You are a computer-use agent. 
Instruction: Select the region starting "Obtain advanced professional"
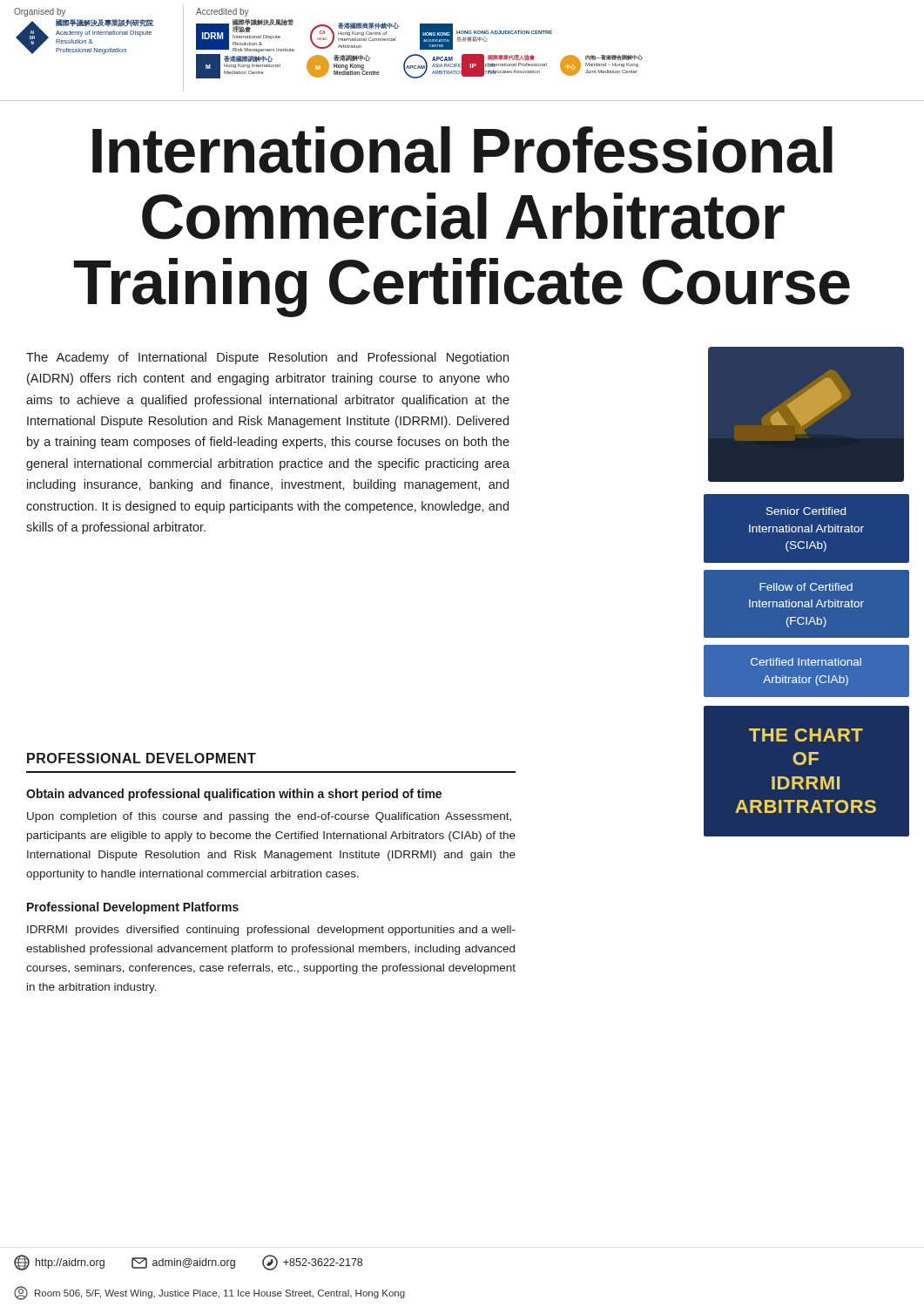pyautogui.click(x=234, y=794)
